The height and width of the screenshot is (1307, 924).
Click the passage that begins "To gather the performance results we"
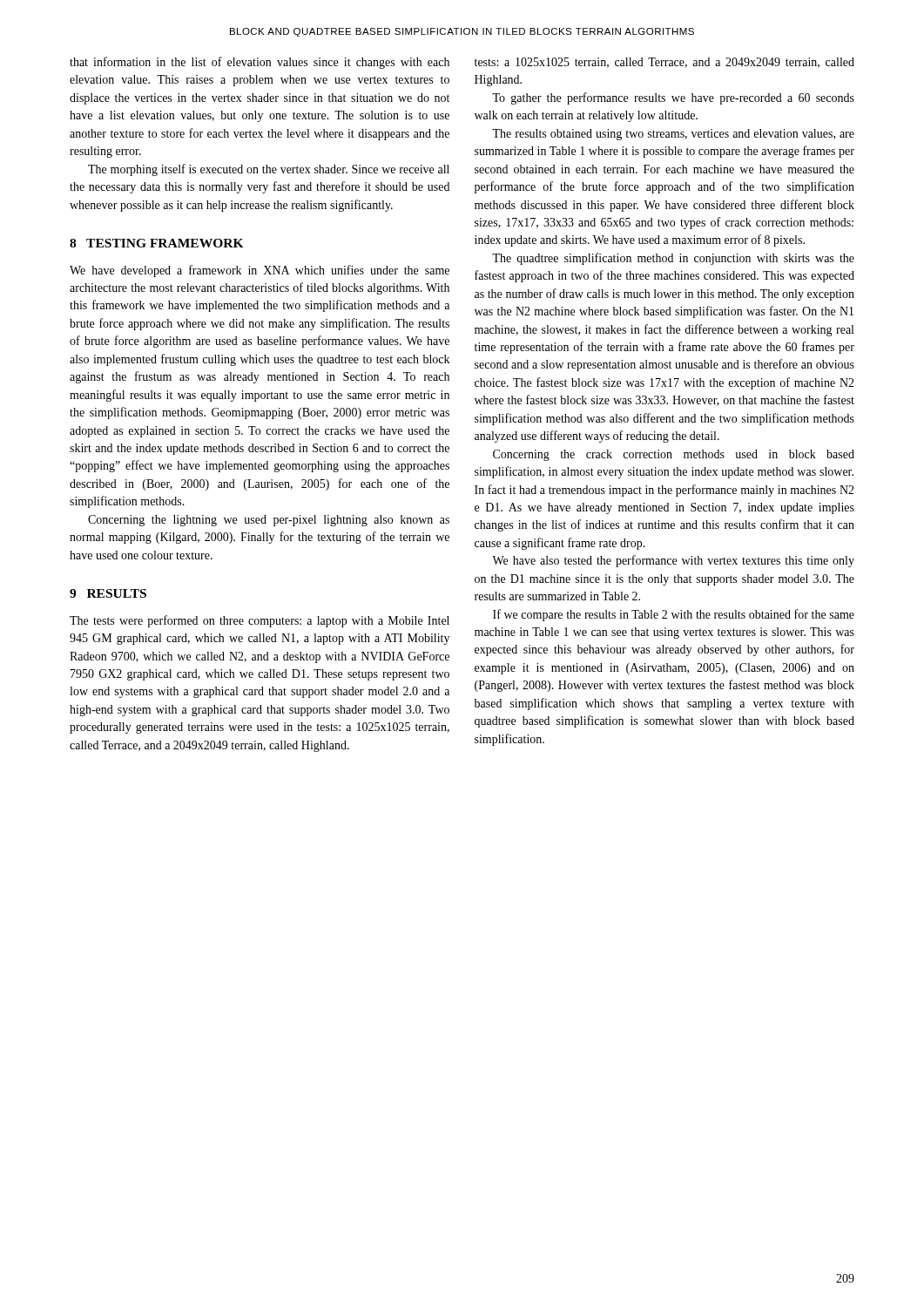664,107
